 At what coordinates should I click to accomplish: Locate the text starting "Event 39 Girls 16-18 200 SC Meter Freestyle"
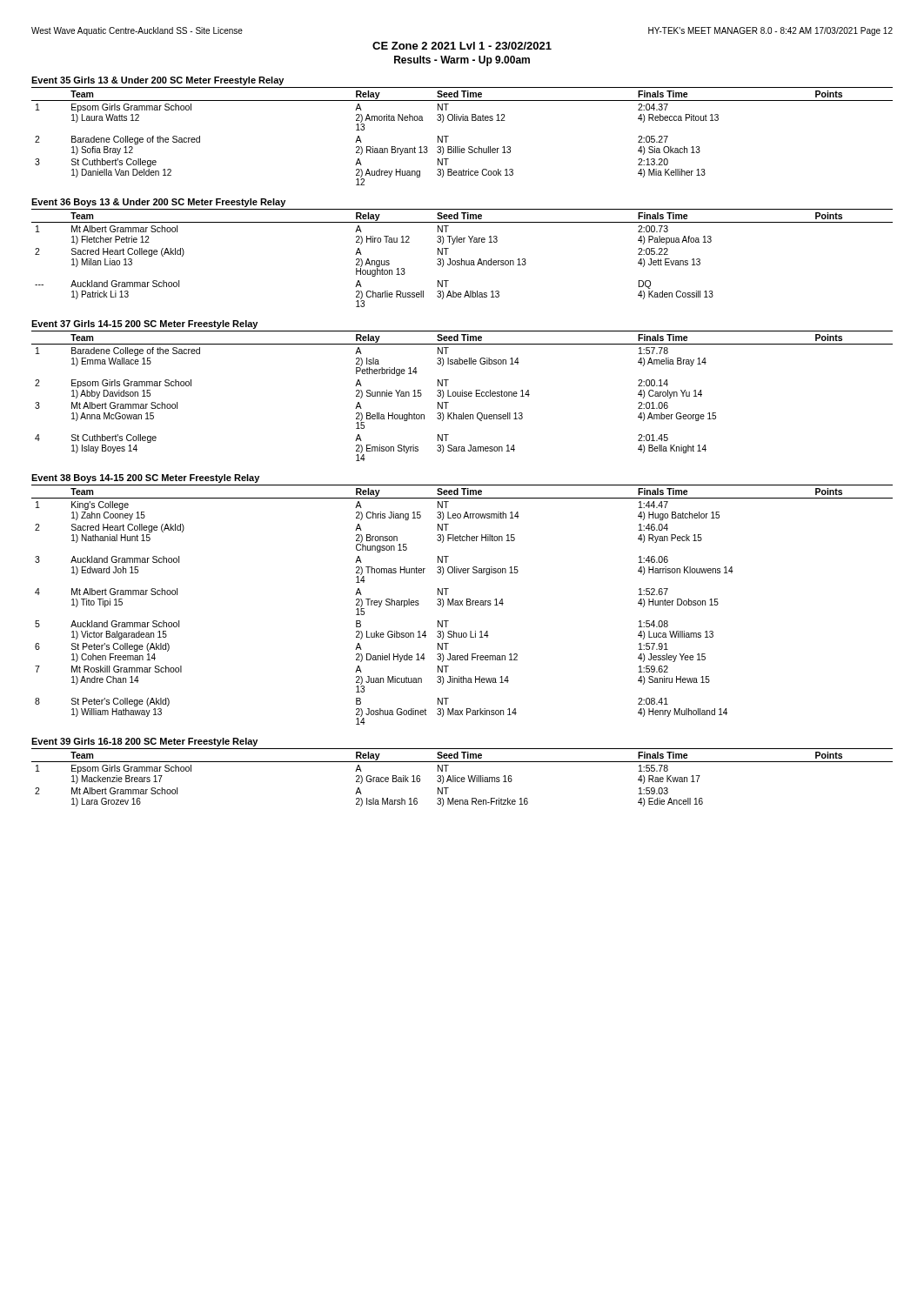(x=145, y=741)
